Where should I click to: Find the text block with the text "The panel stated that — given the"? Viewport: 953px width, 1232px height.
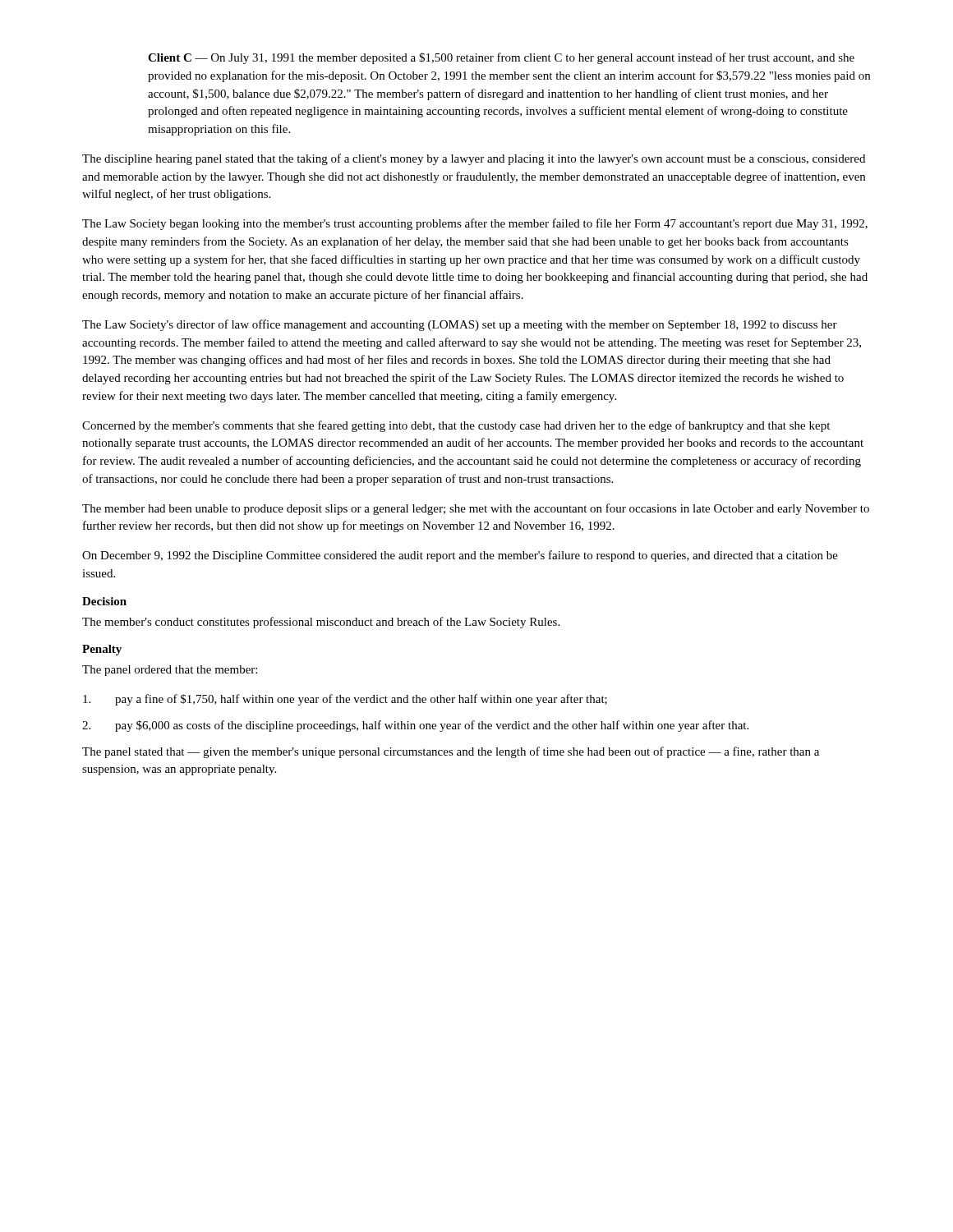point(451,760)
